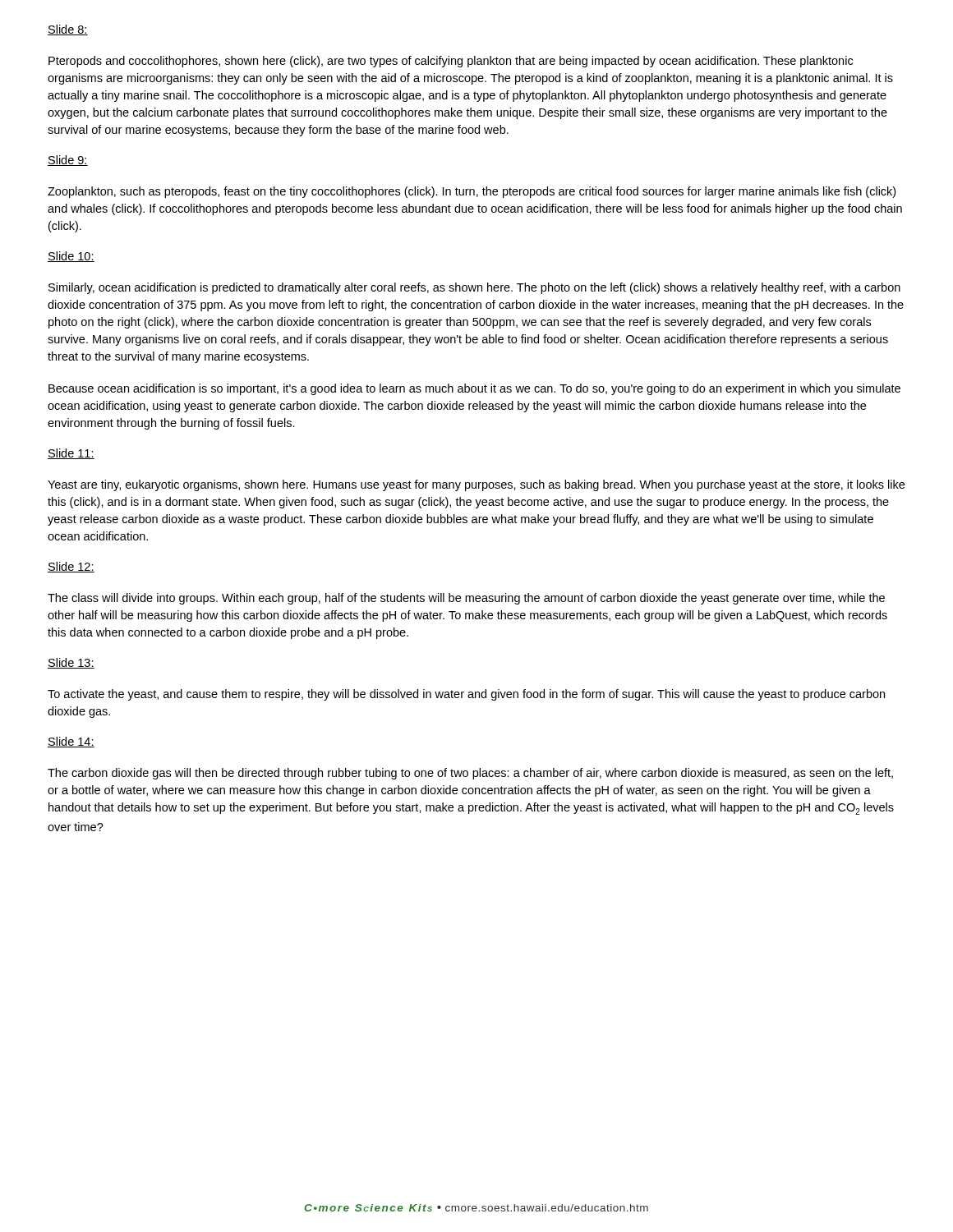
Task: Point to the block starting "The class will divide into"
Action: 476,616
